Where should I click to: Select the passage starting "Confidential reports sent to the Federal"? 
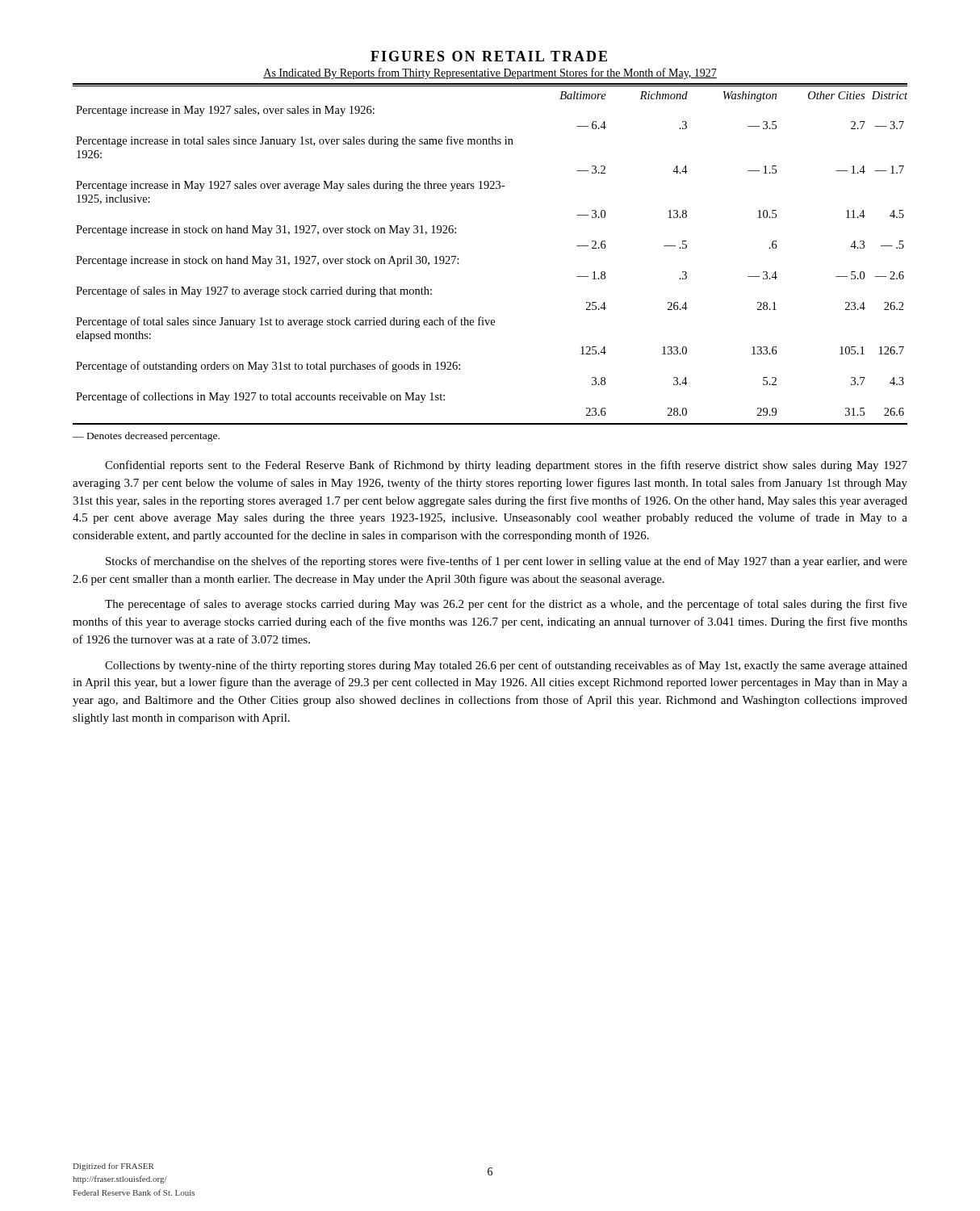(490, 501)
